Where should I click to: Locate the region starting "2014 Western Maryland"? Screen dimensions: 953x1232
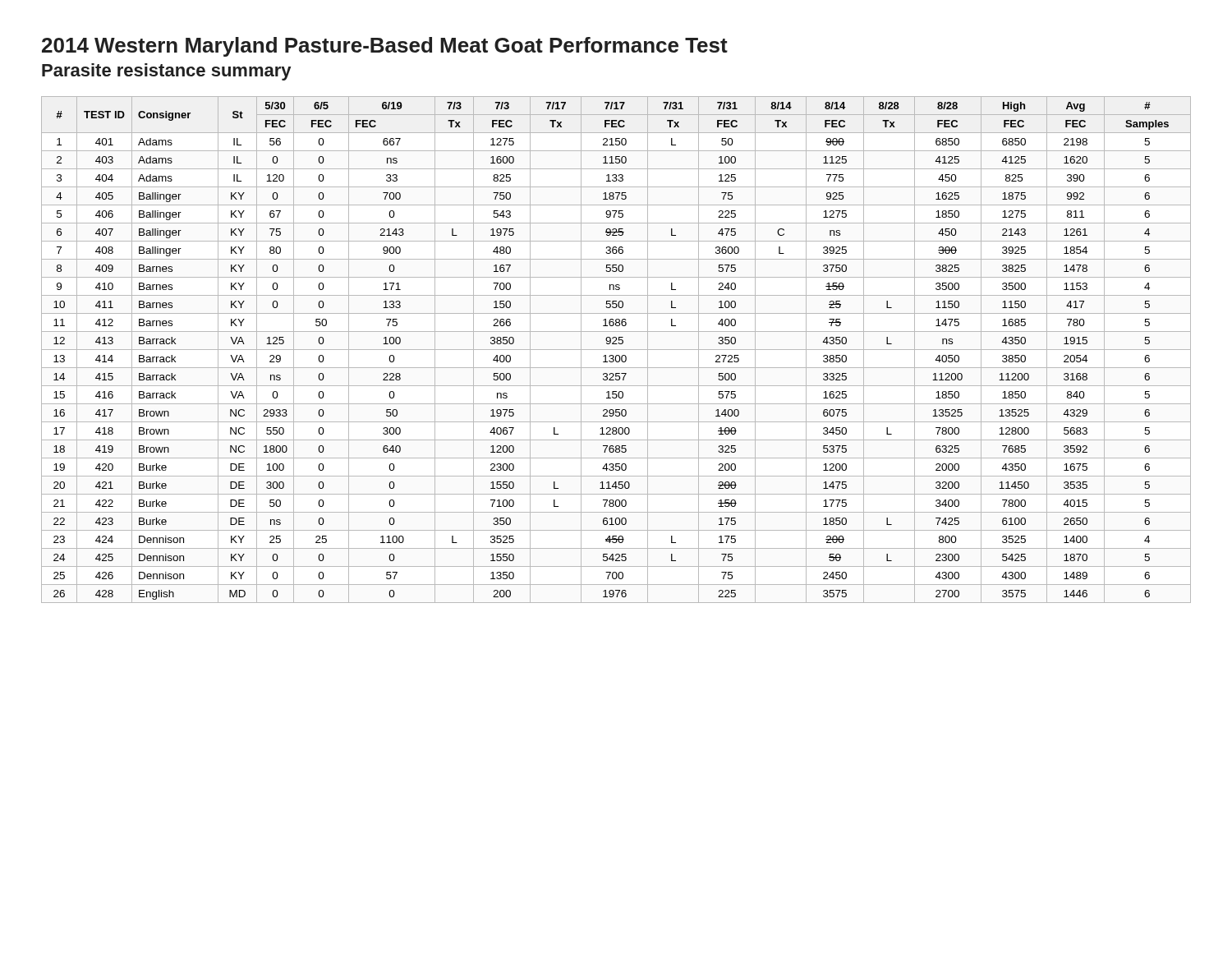(x=616, y=57)
